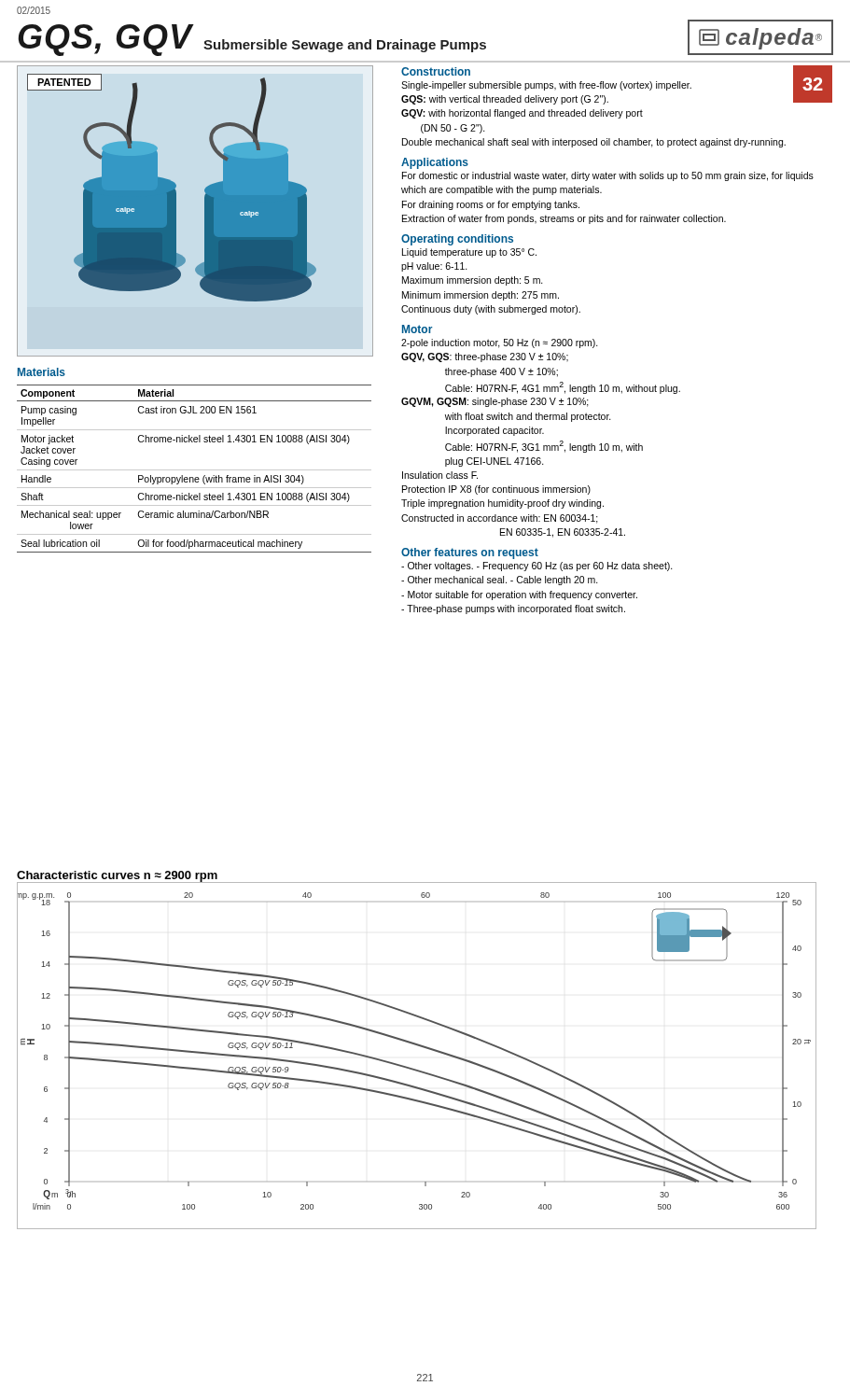Screen dimensions: 1400x850
Task: Click on the line chart
Action: point(416,1056)
